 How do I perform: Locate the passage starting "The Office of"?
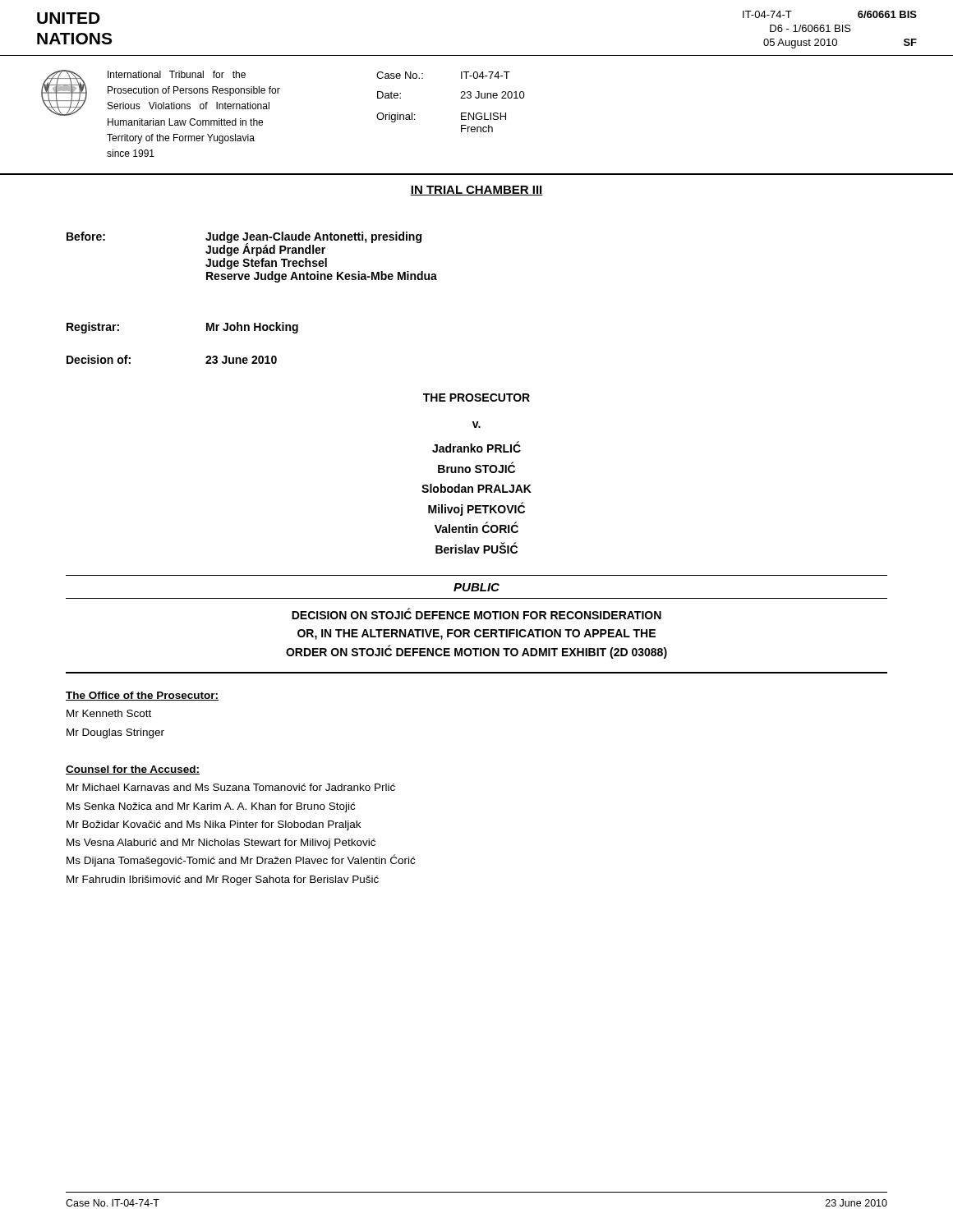tap(142, 714)
